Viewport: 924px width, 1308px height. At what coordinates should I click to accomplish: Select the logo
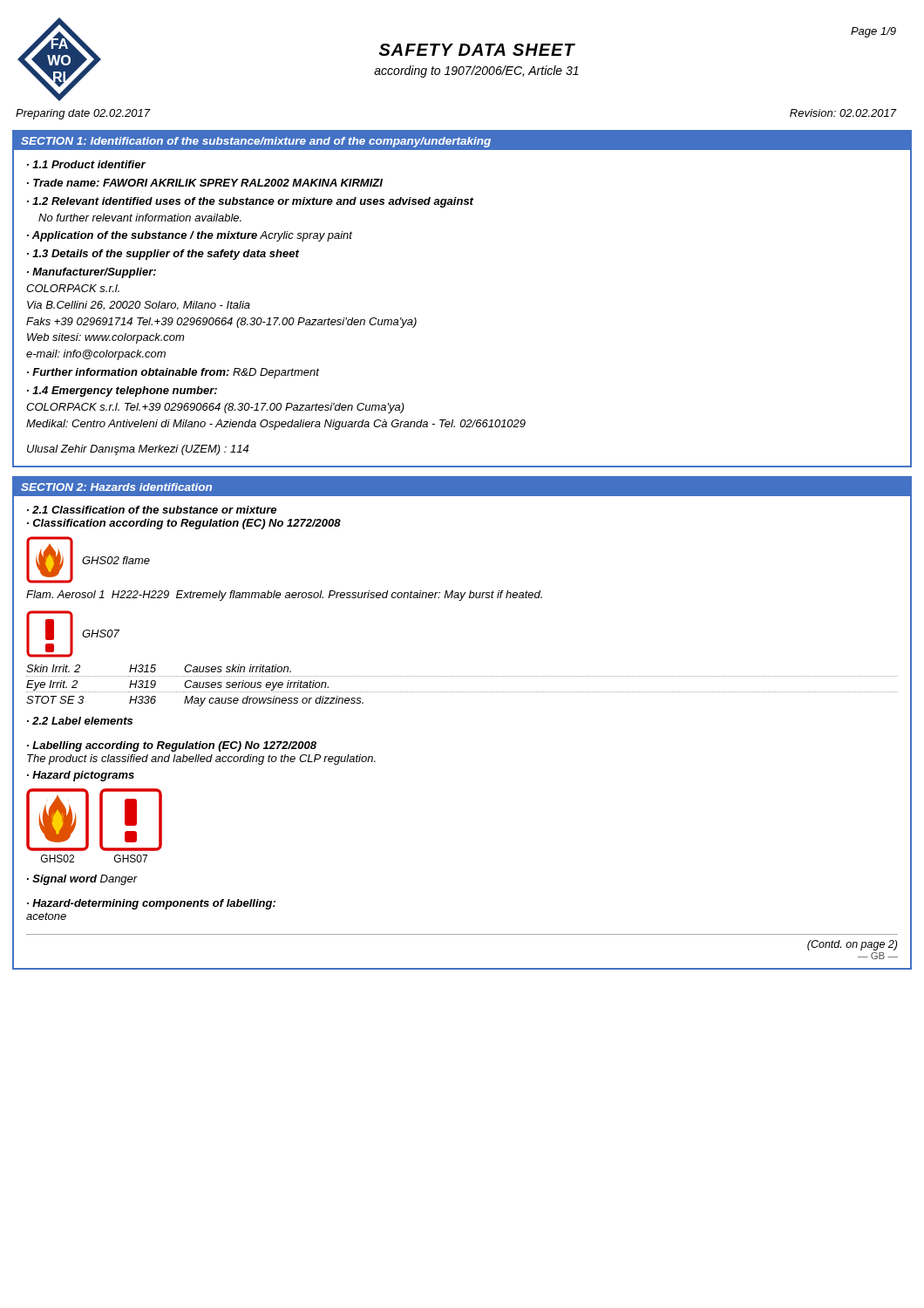(59, 59)
